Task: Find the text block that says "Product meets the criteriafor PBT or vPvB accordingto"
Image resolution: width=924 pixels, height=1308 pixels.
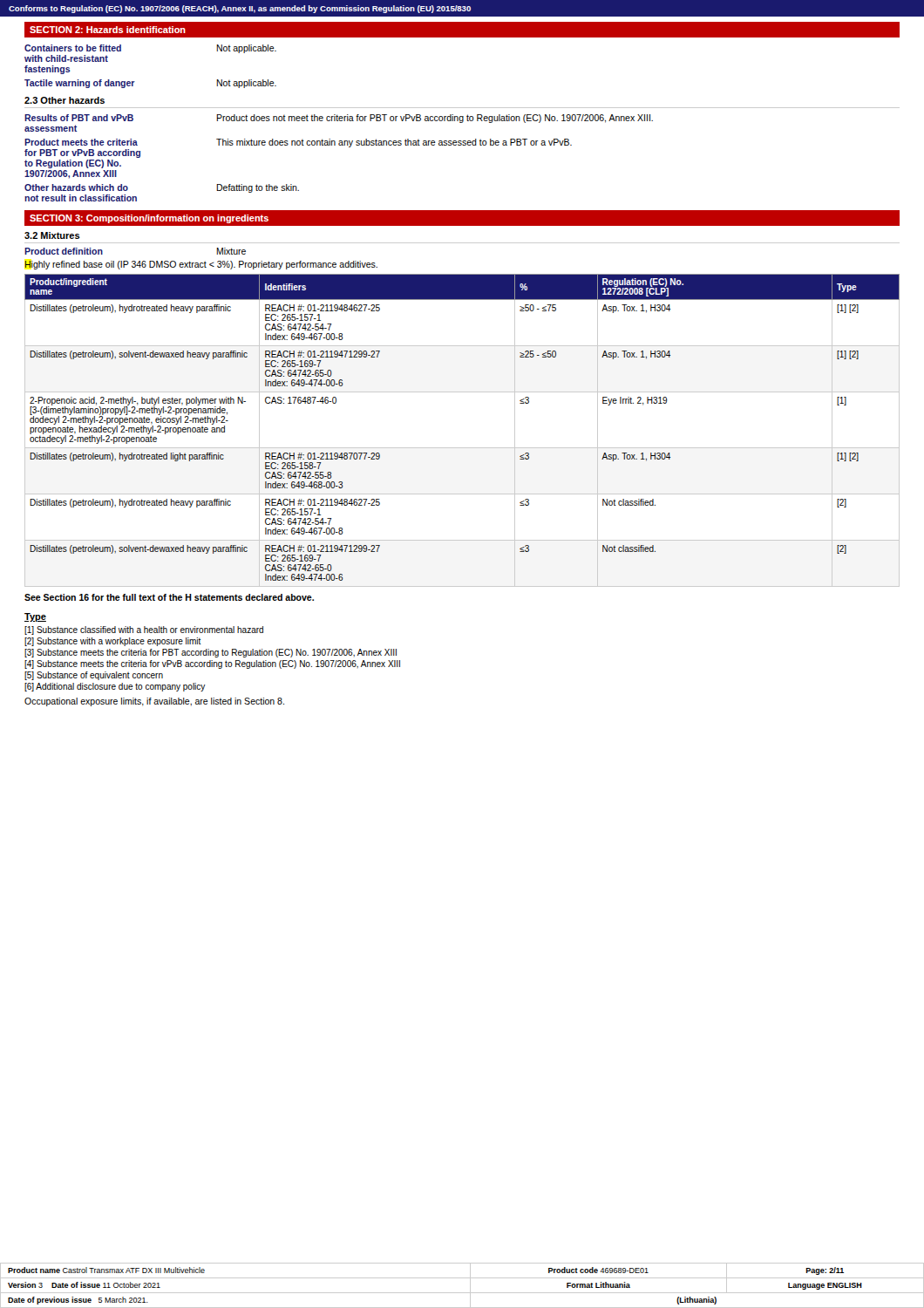Action: pos(298,143)
